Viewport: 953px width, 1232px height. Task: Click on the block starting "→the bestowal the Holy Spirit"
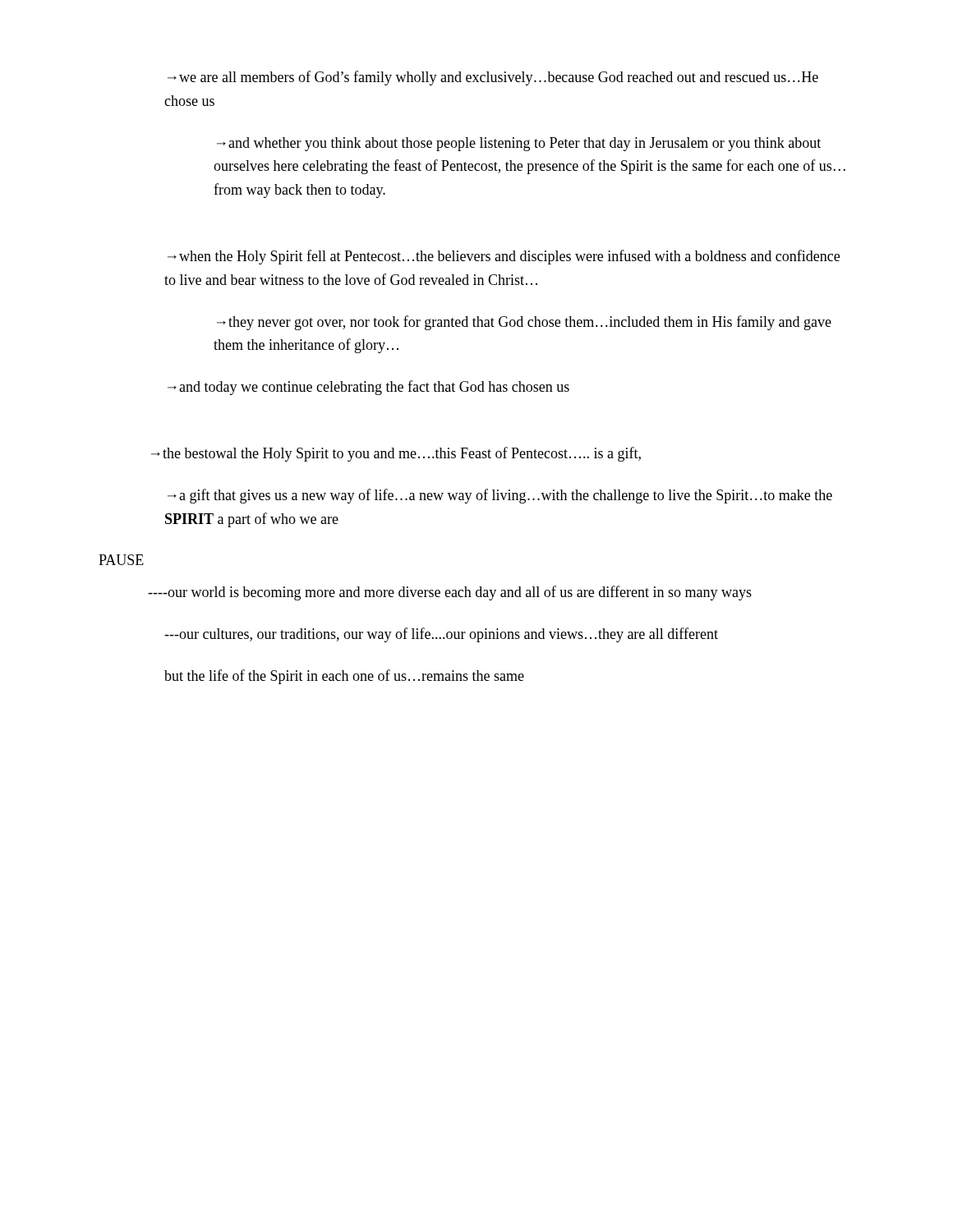pos(395,453)
